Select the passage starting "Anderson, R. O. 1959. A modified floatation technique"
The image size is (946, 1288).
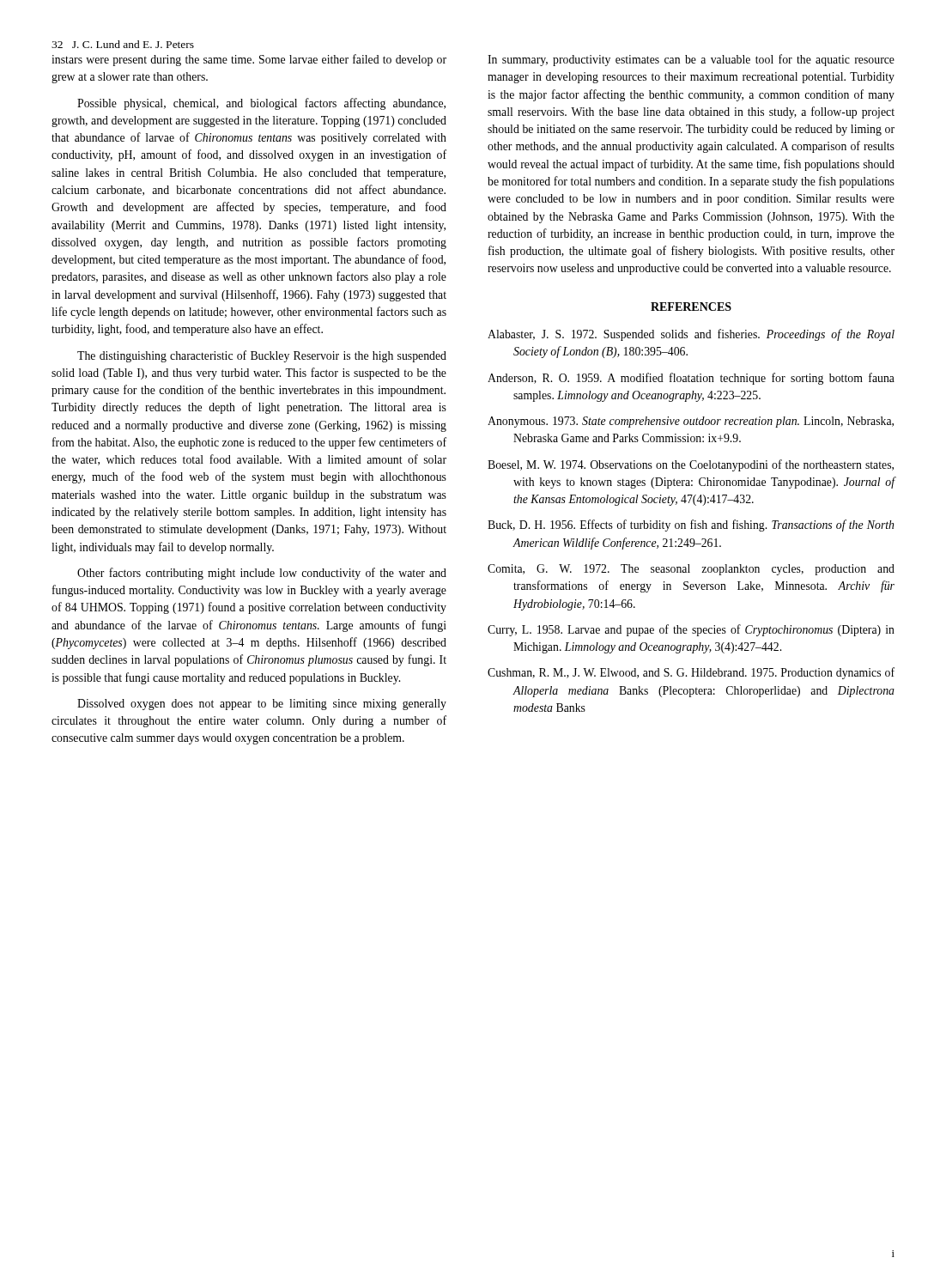click(x=691, y=387)
